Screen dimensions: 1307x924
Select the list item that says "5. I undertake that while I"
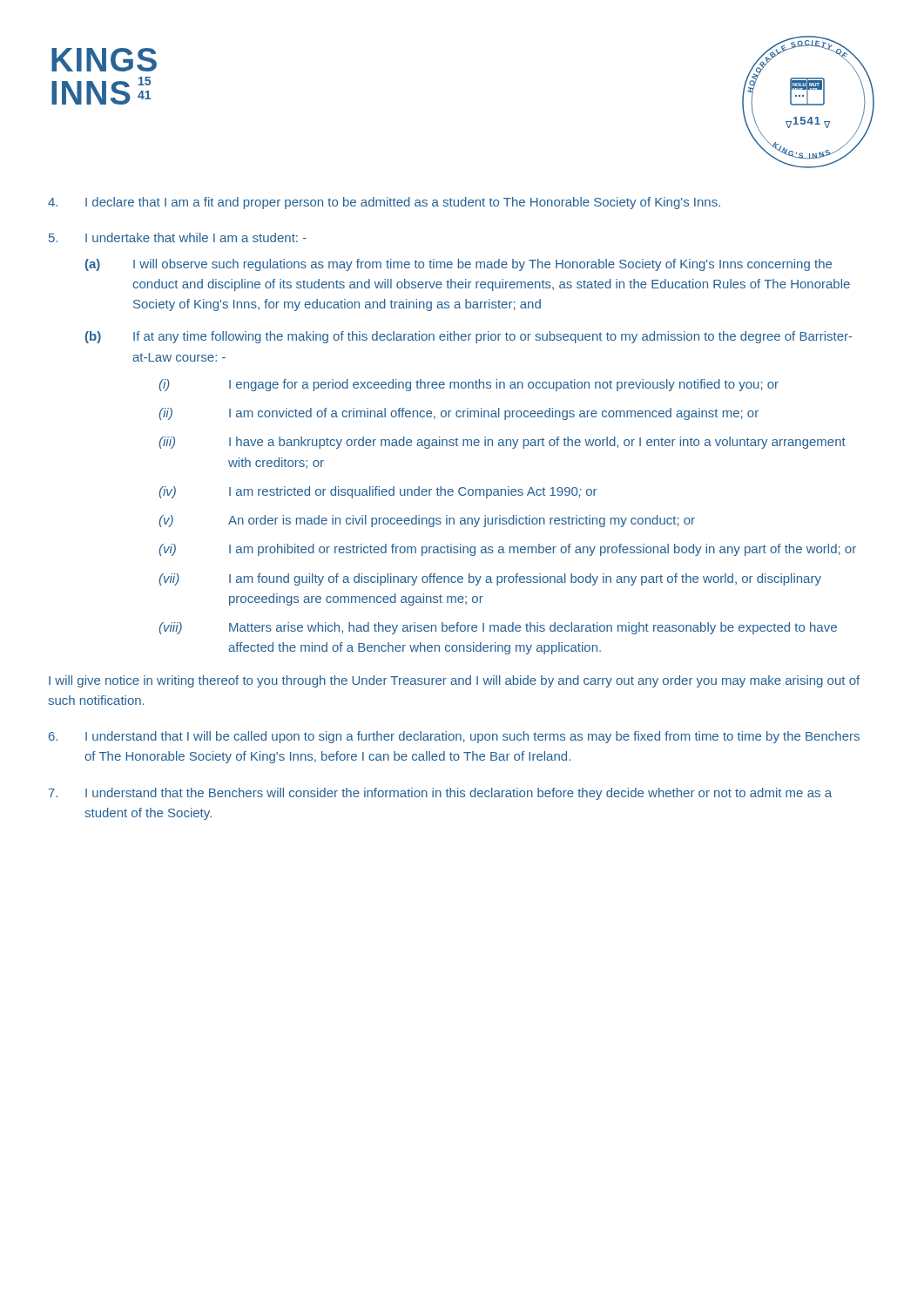pos(178,237)
